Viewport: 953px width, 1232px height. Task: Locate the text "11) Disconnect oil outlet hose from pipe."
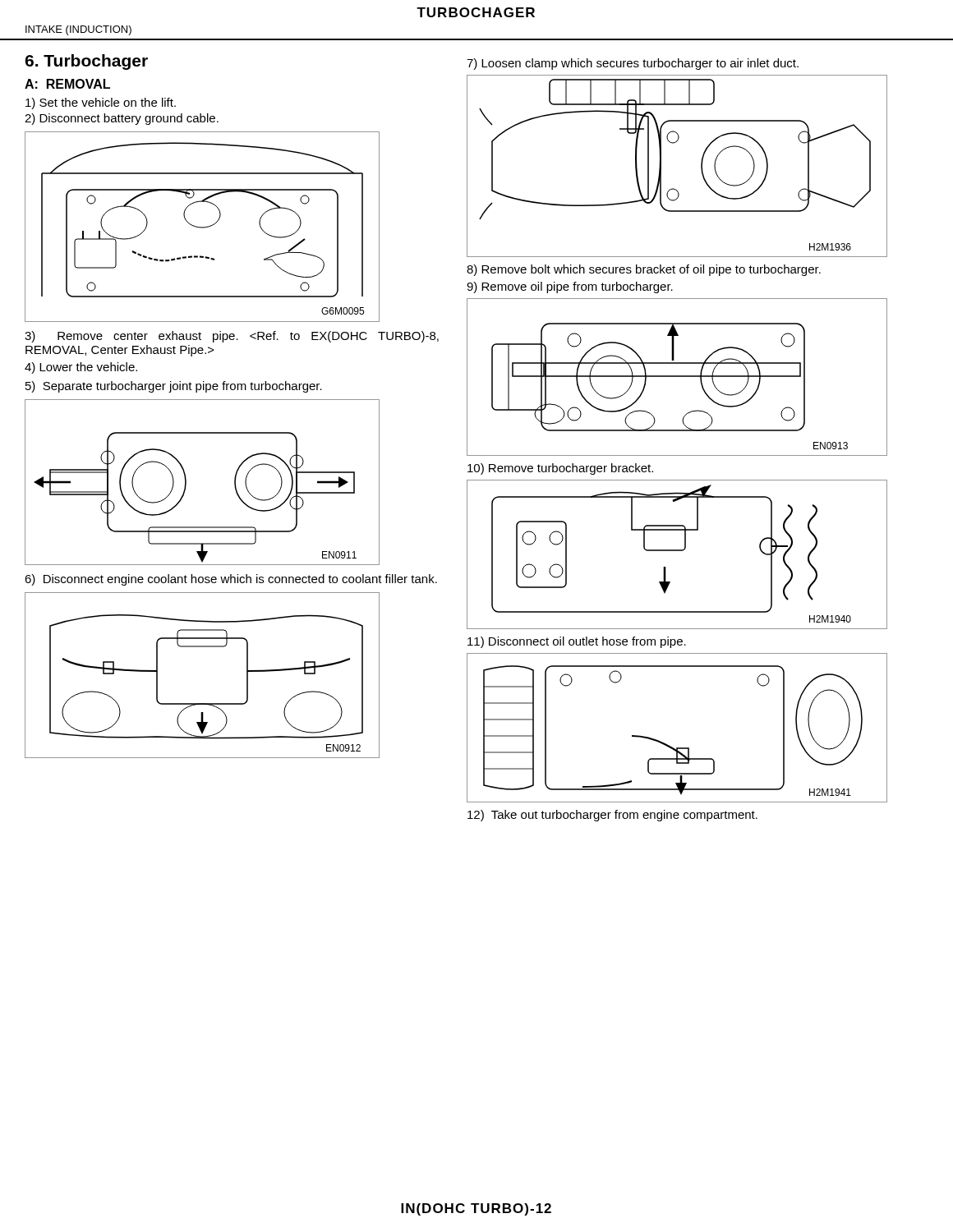[x=577, y=641]
